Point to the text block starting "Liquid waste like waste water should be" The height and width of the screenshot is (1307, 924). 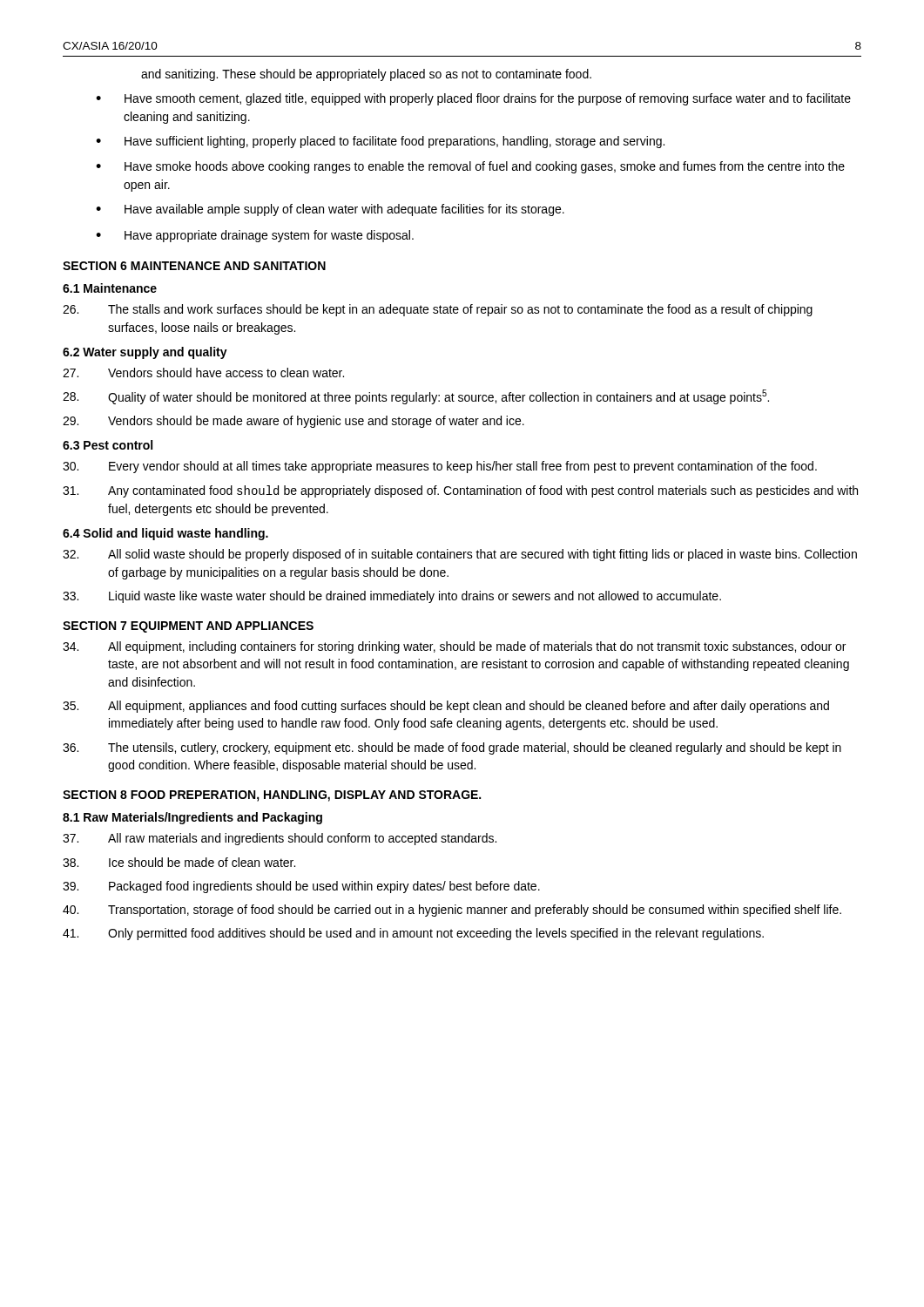pyautogui.click(x=462, y=596)
